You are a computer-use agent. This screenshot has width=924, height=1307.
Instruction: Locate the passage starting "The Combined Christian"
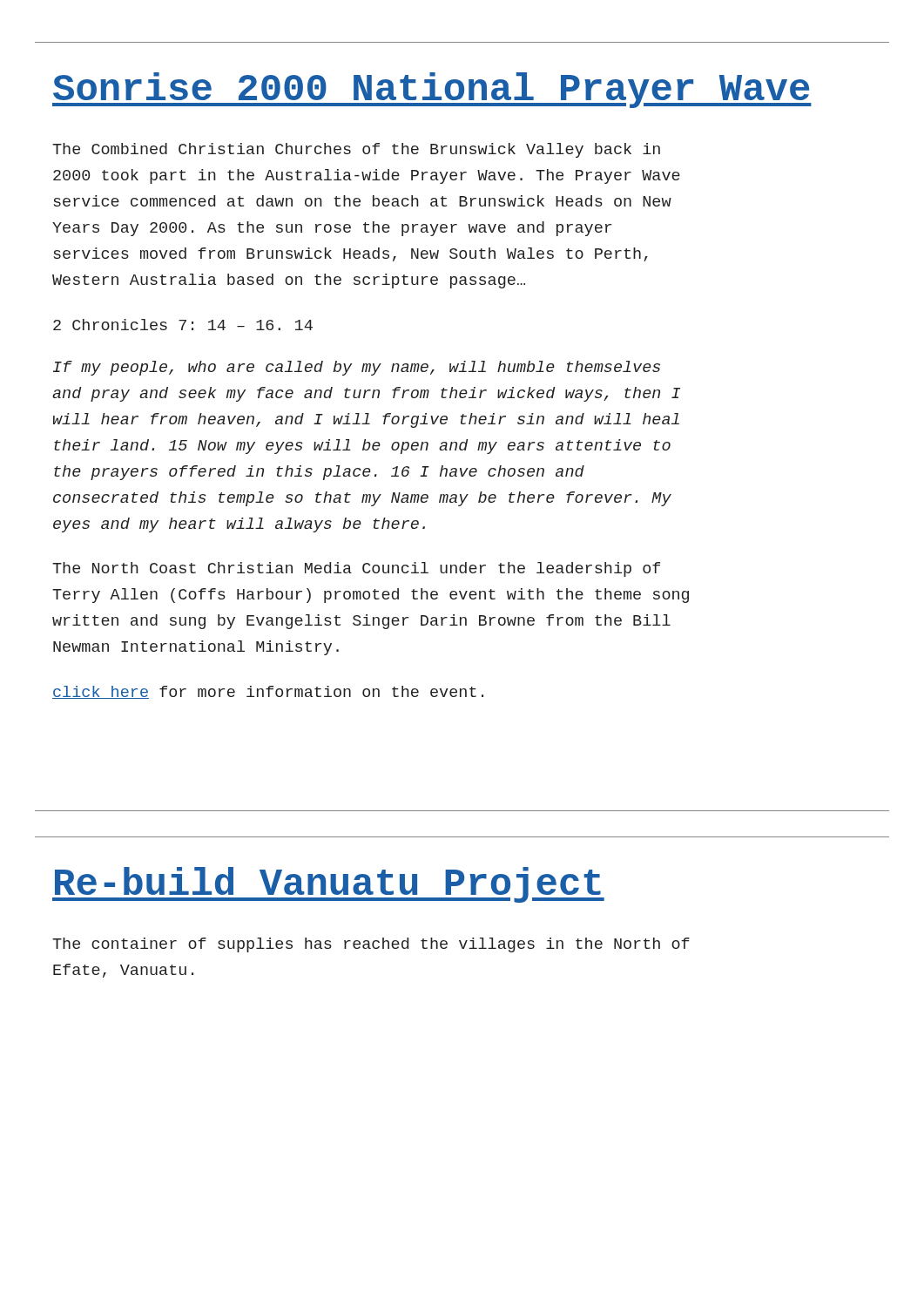[x=367, y=215]
